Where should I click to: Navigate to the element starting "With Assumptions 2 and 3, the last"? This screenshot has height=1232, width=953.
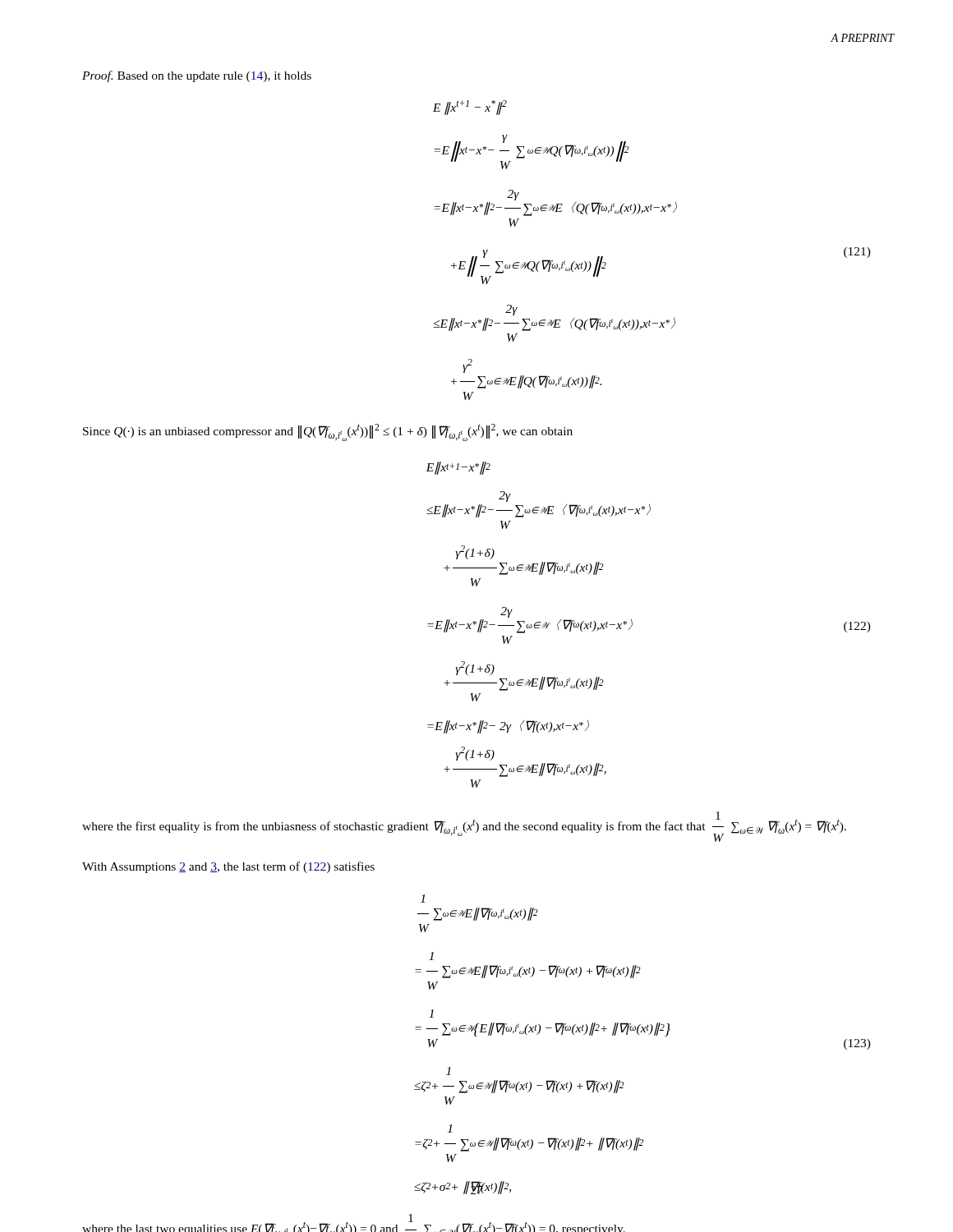click(229, 866)
